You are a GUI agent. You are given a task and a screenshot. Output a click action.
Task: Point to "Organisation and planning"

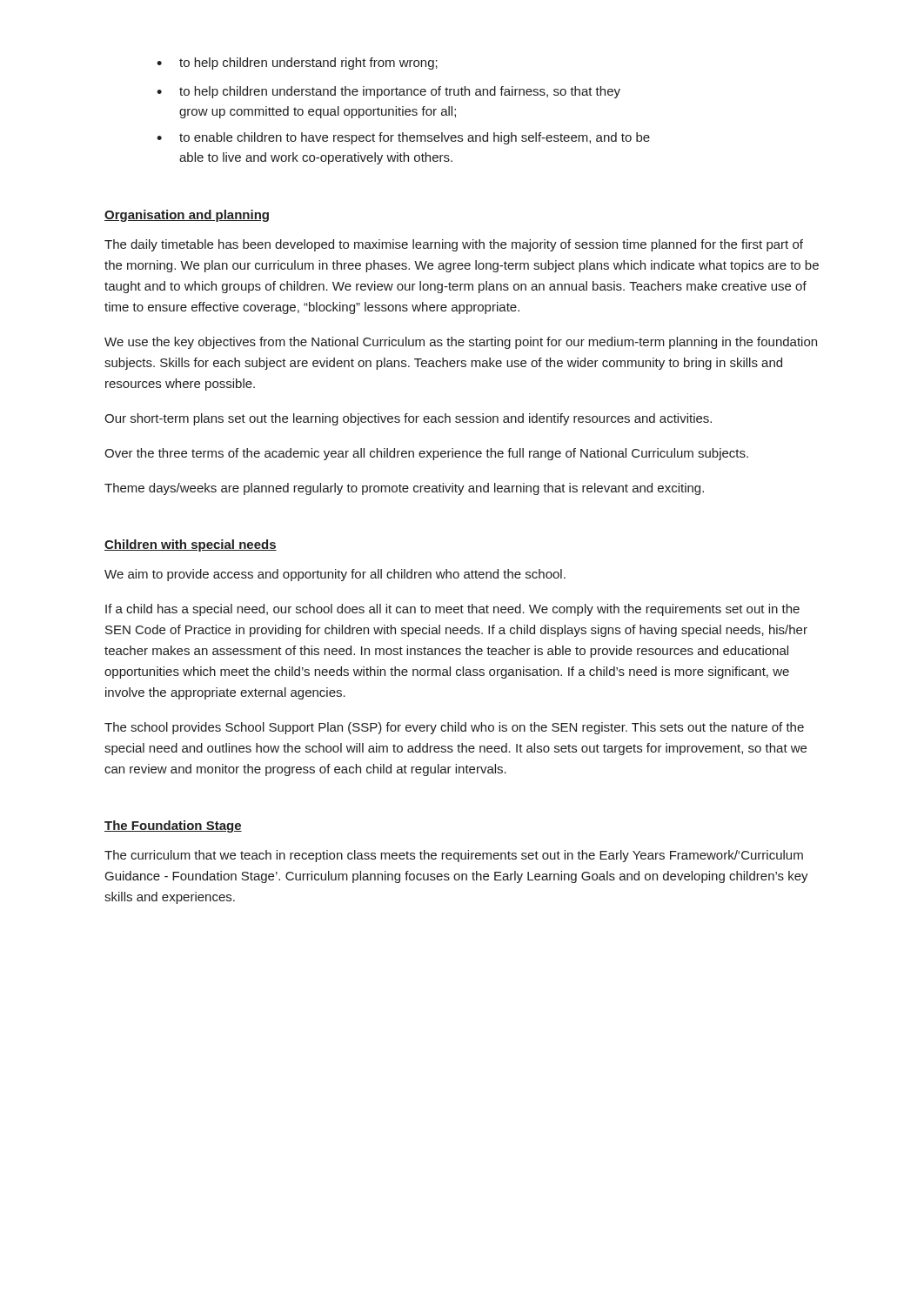pos(187,214)
